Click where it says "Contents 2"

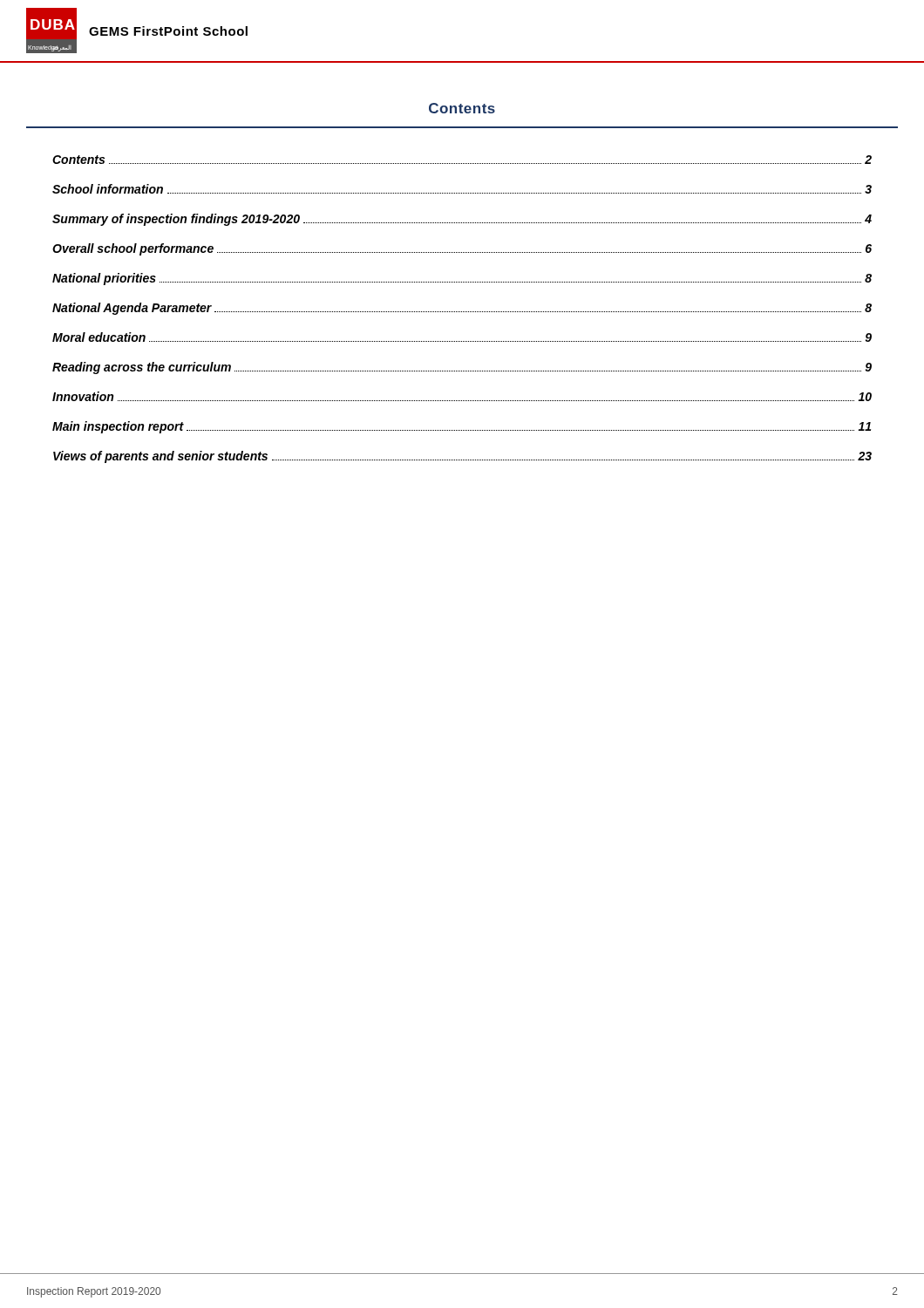pos(462,160)
